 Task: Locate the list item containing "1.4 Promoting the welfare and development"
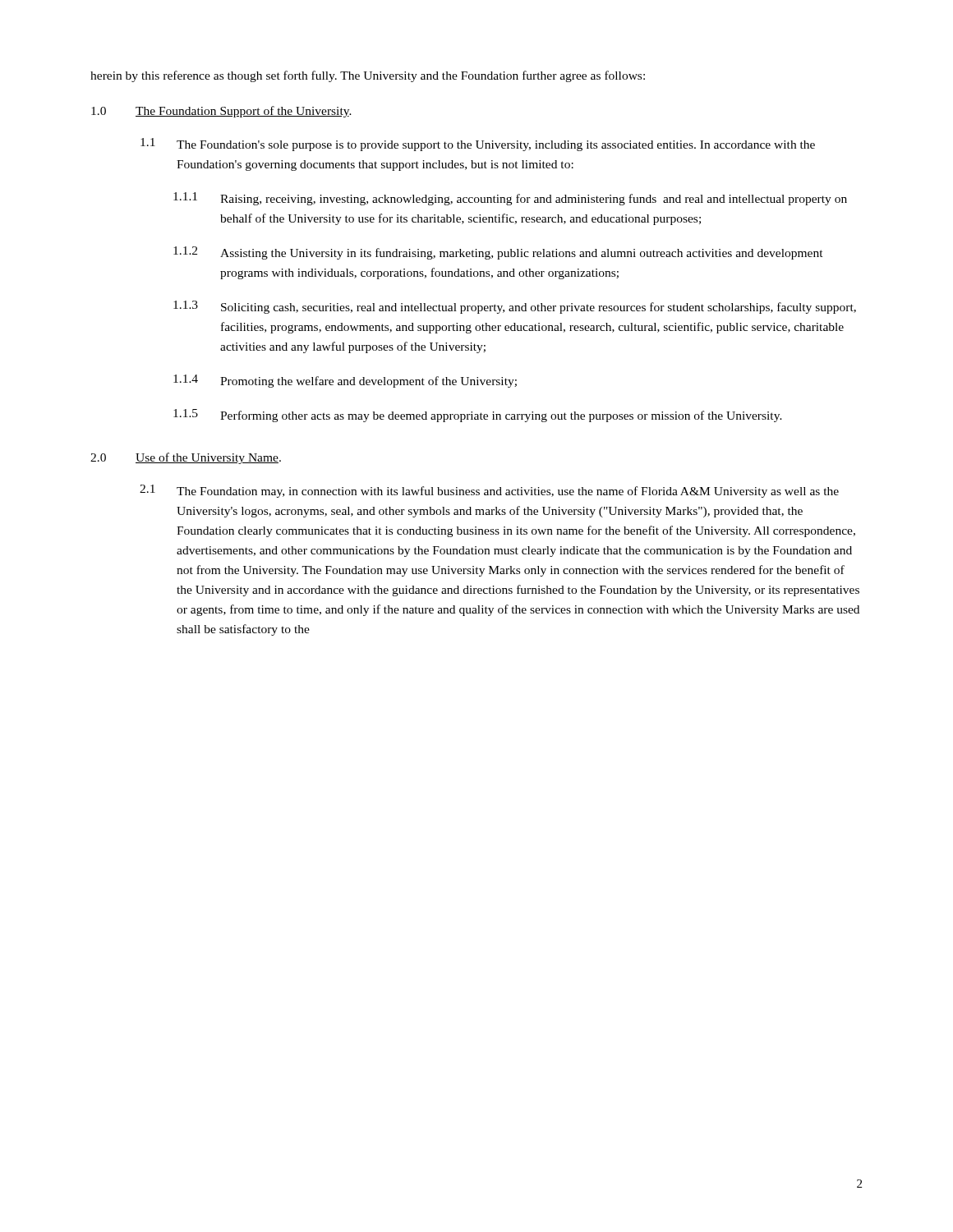(345, 381)
